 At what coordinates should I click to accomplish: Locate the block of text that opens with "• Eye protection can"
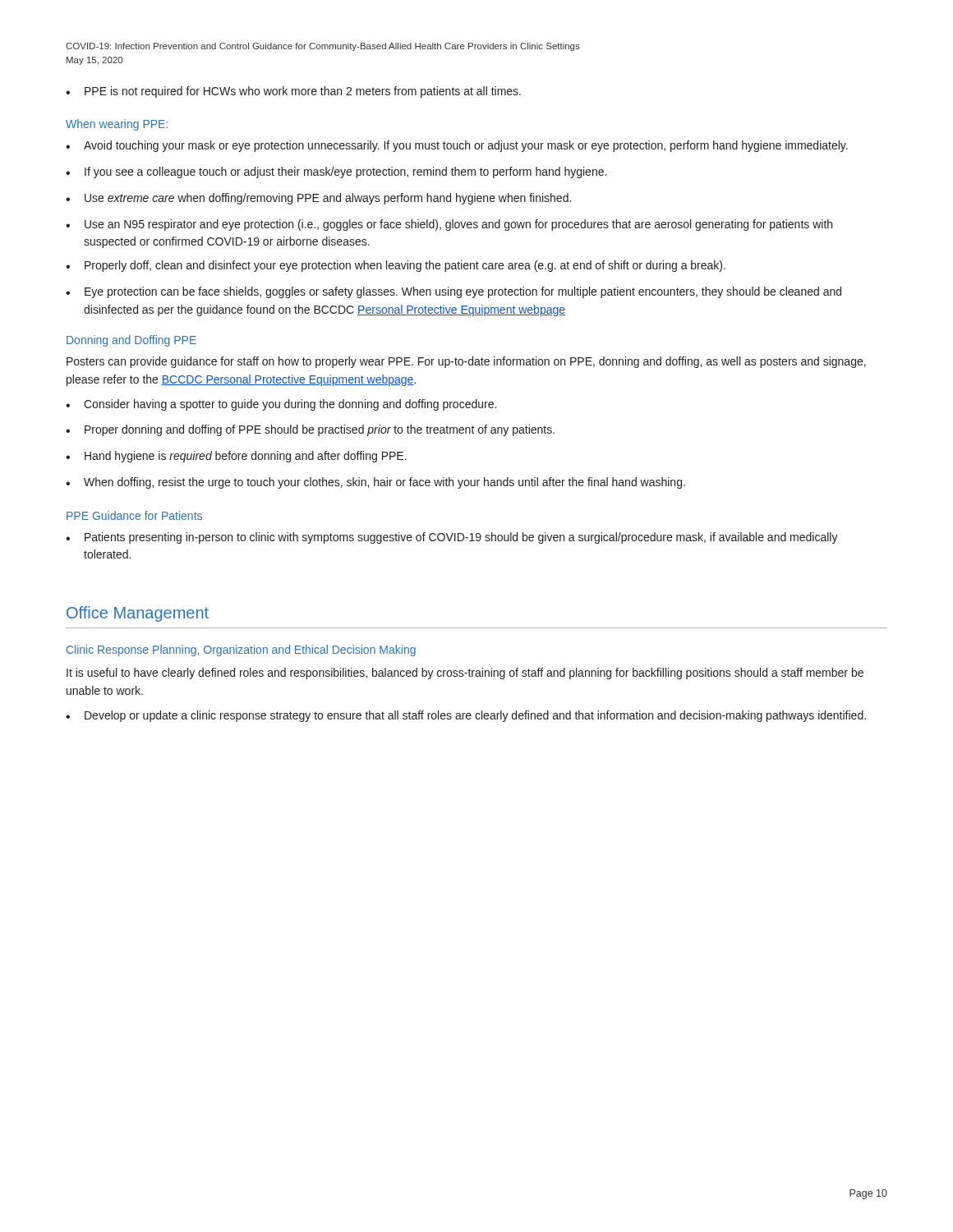pos(476,301)
